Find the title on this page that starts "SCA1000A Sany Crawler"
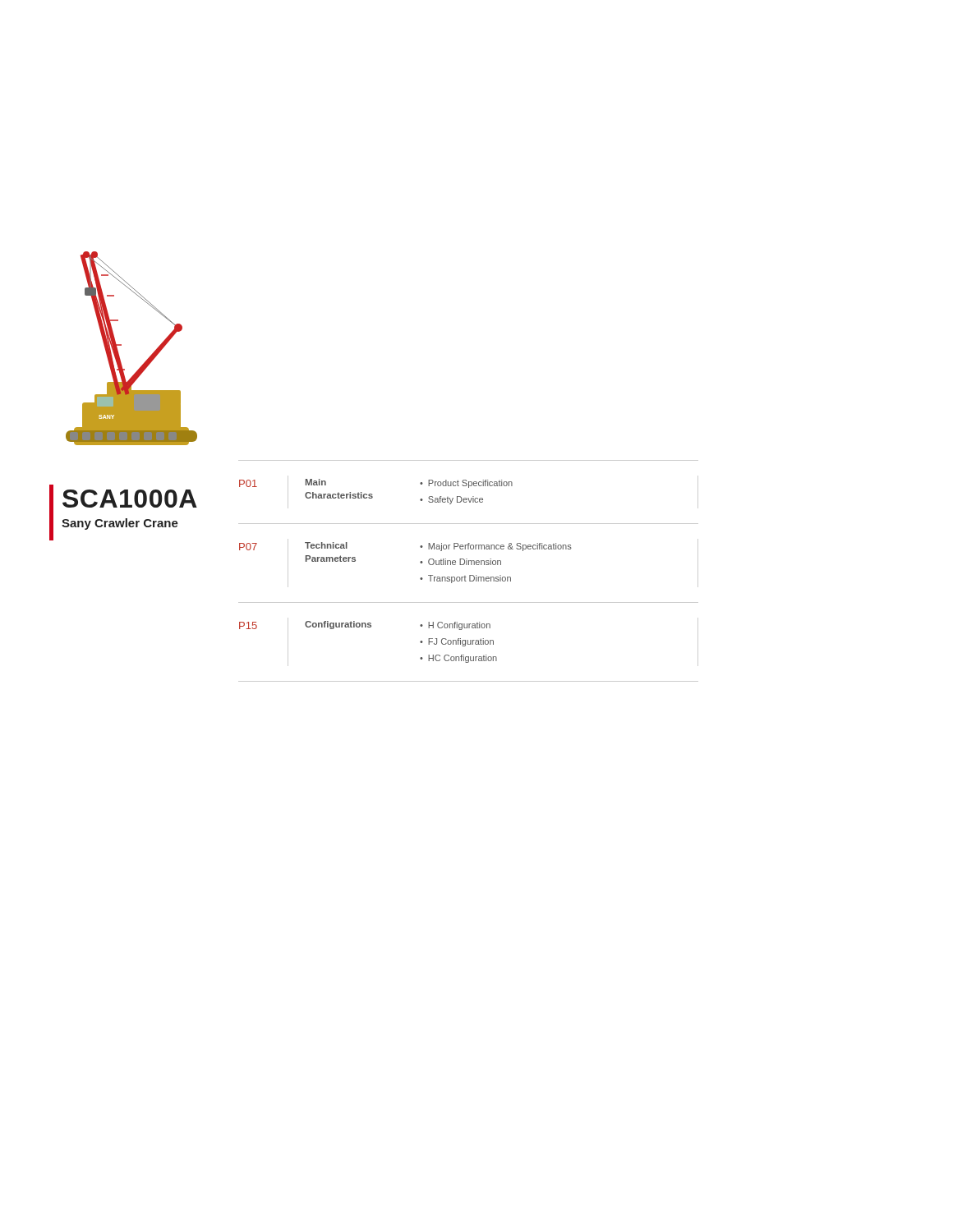 coord(124,513)
